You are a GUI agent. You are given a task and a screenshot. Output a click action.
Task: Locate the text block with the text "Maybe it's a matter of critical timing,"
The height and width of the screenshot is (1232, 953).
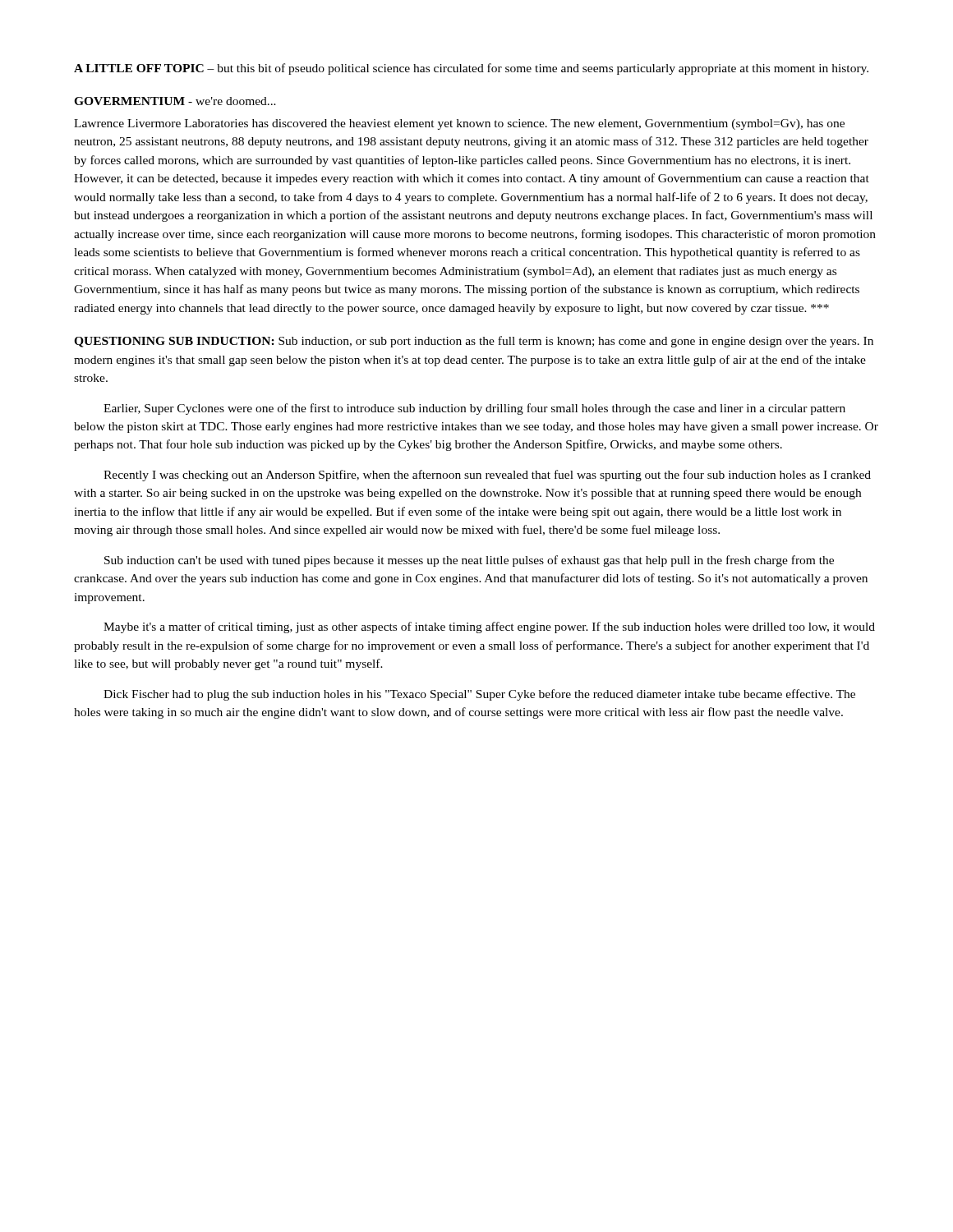pos(474,645)
